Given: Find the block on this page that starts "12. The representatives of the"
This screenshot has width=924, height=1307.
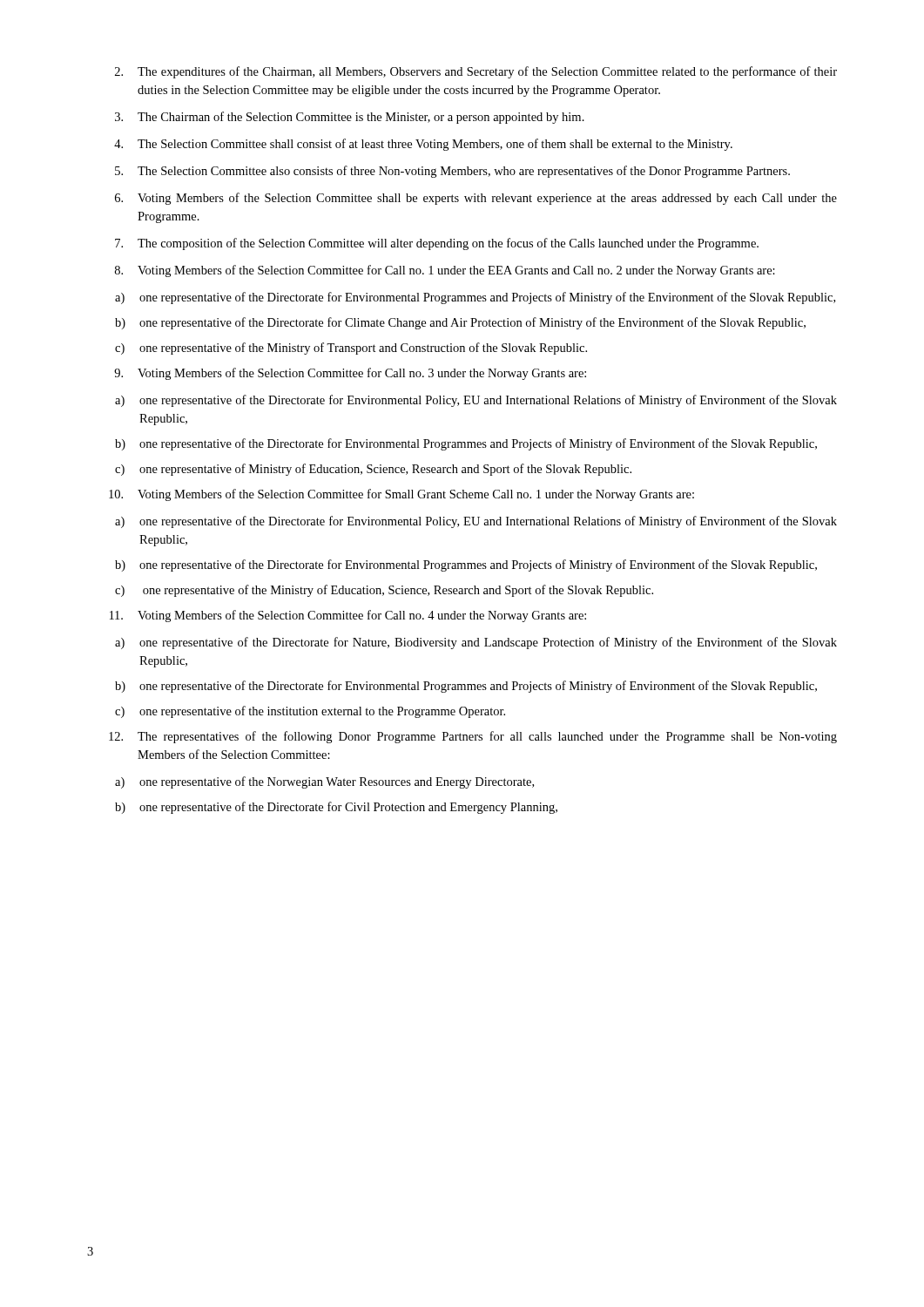Looking at the screenshot, I should [x=462, y=746].
